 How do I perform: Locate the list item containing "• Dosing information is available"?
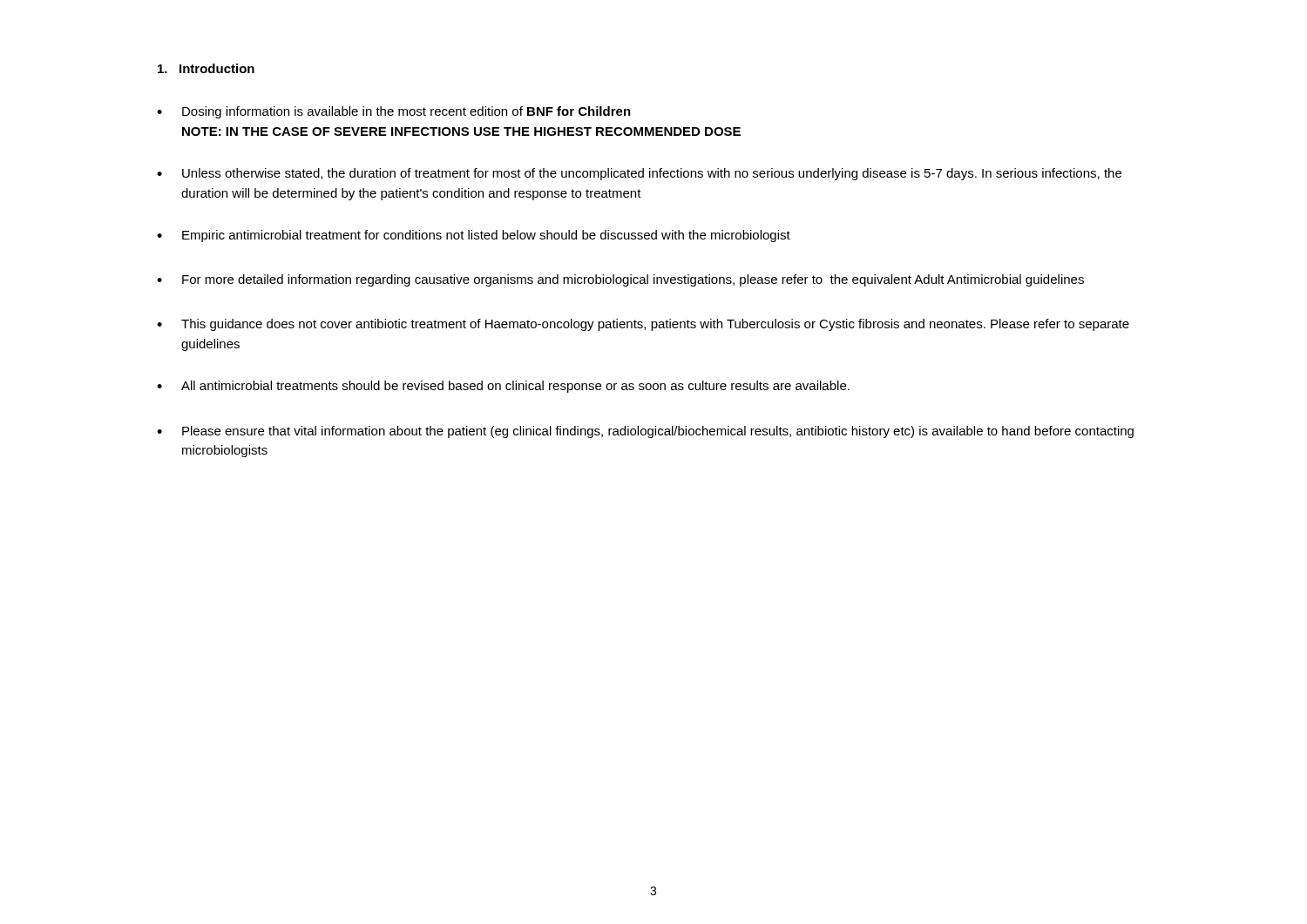coord(654,122)
